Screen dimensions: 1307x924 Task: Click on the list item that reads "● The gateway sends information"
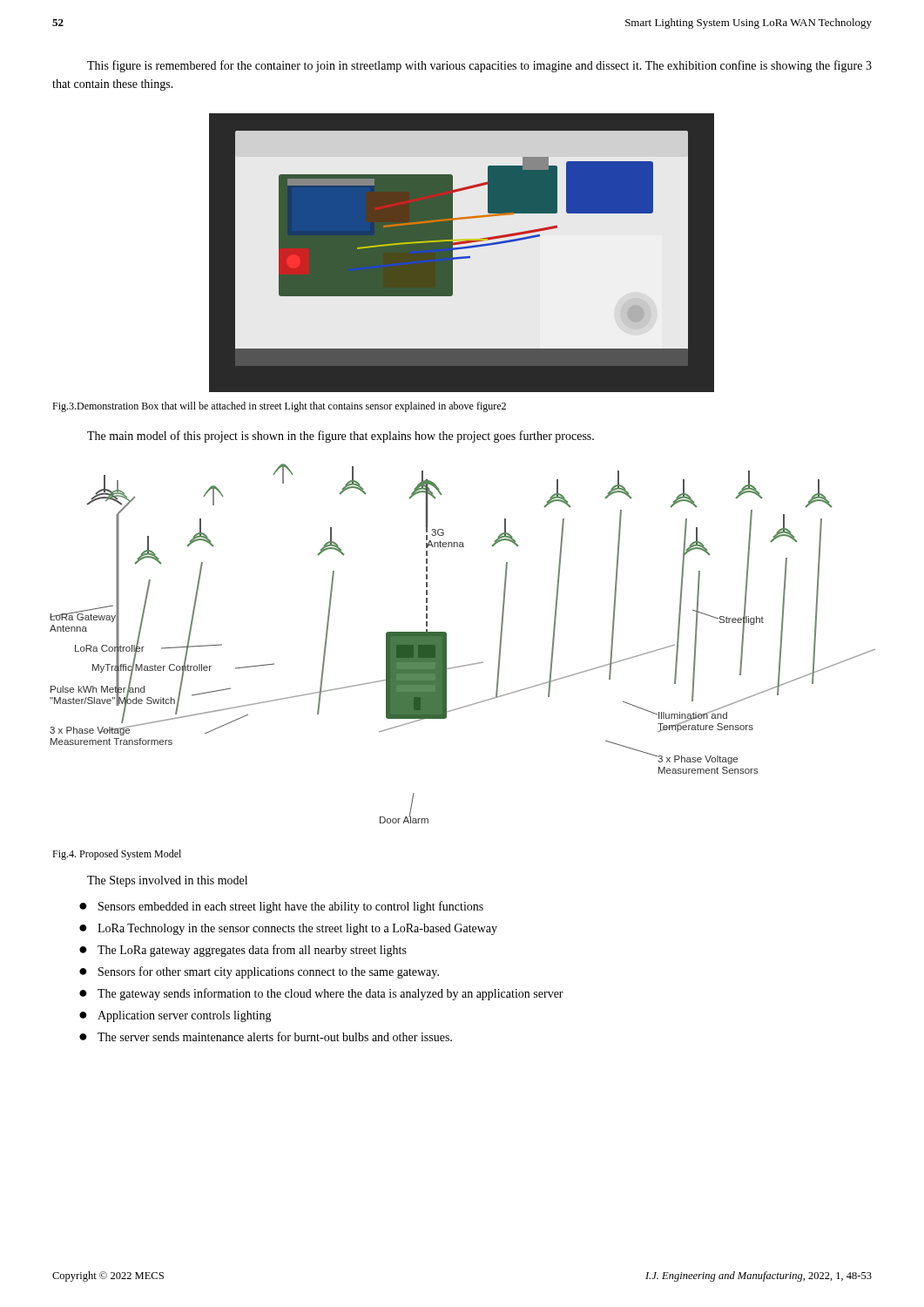click(321, 994)
